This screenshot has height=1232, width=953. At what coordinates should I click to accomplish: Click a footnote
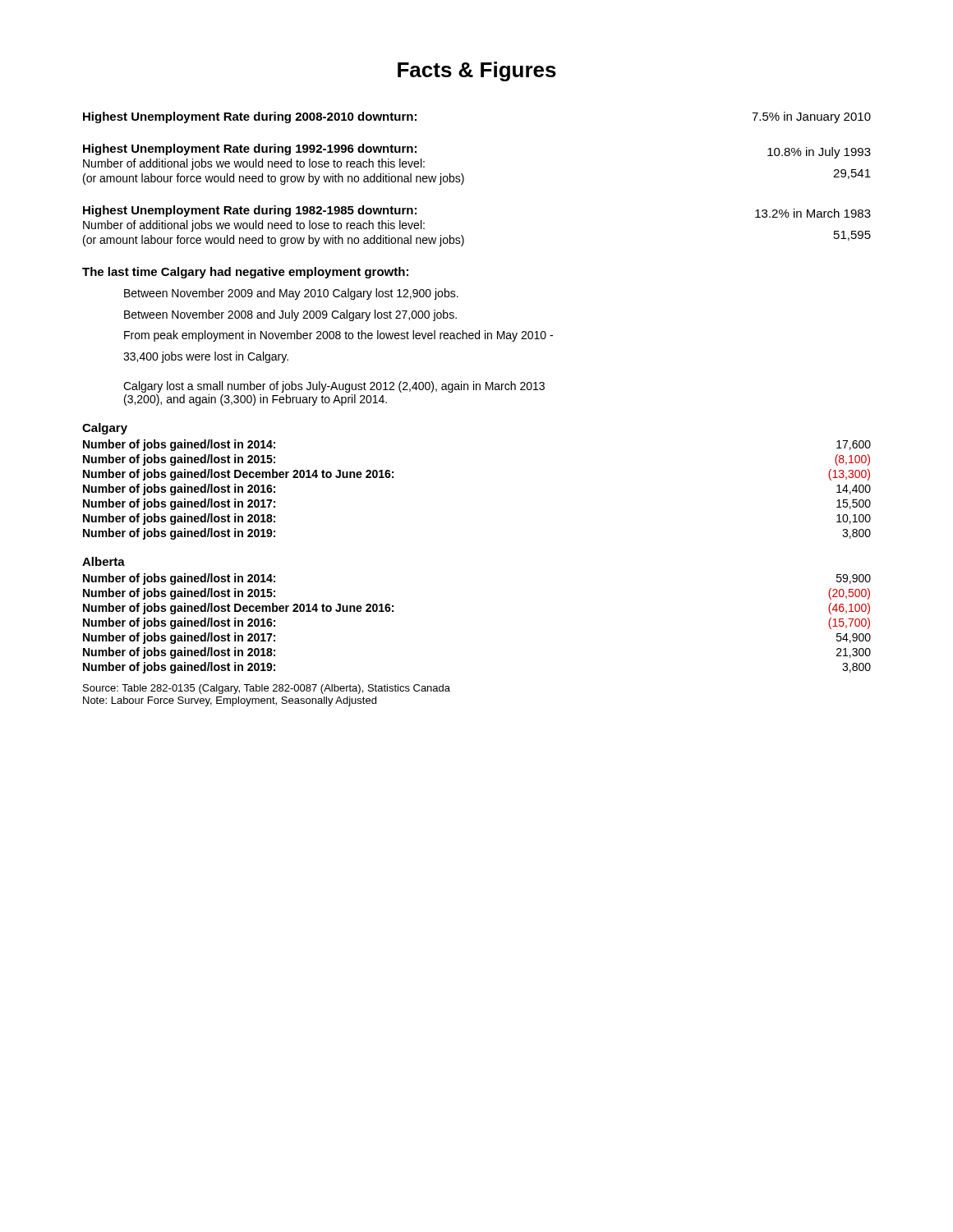tap(266, 694)
